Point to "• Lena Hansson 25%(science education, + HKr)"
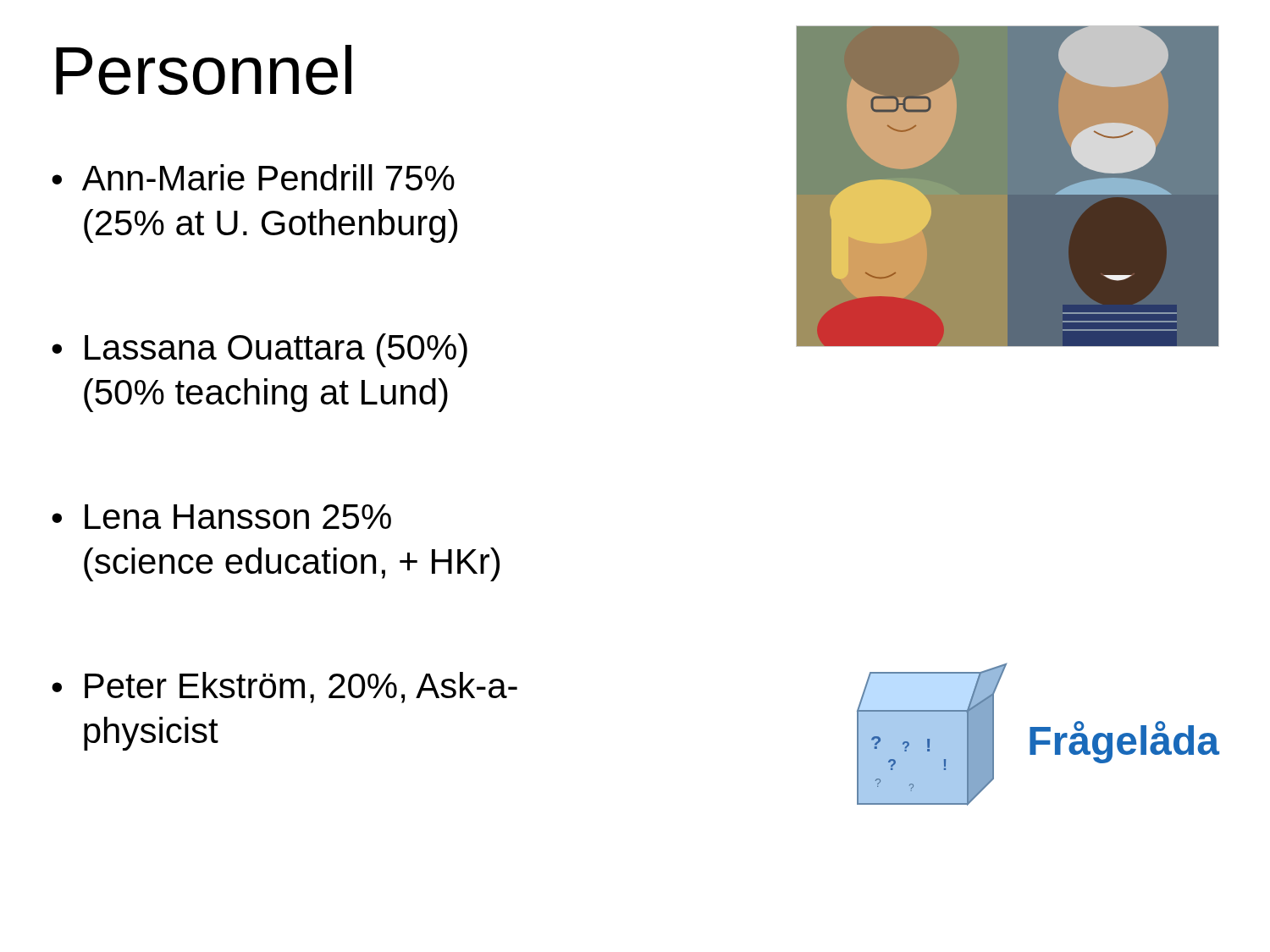The height and width of the screenshot is (952, 1270). pyautogui.click(x=276, y=539)
